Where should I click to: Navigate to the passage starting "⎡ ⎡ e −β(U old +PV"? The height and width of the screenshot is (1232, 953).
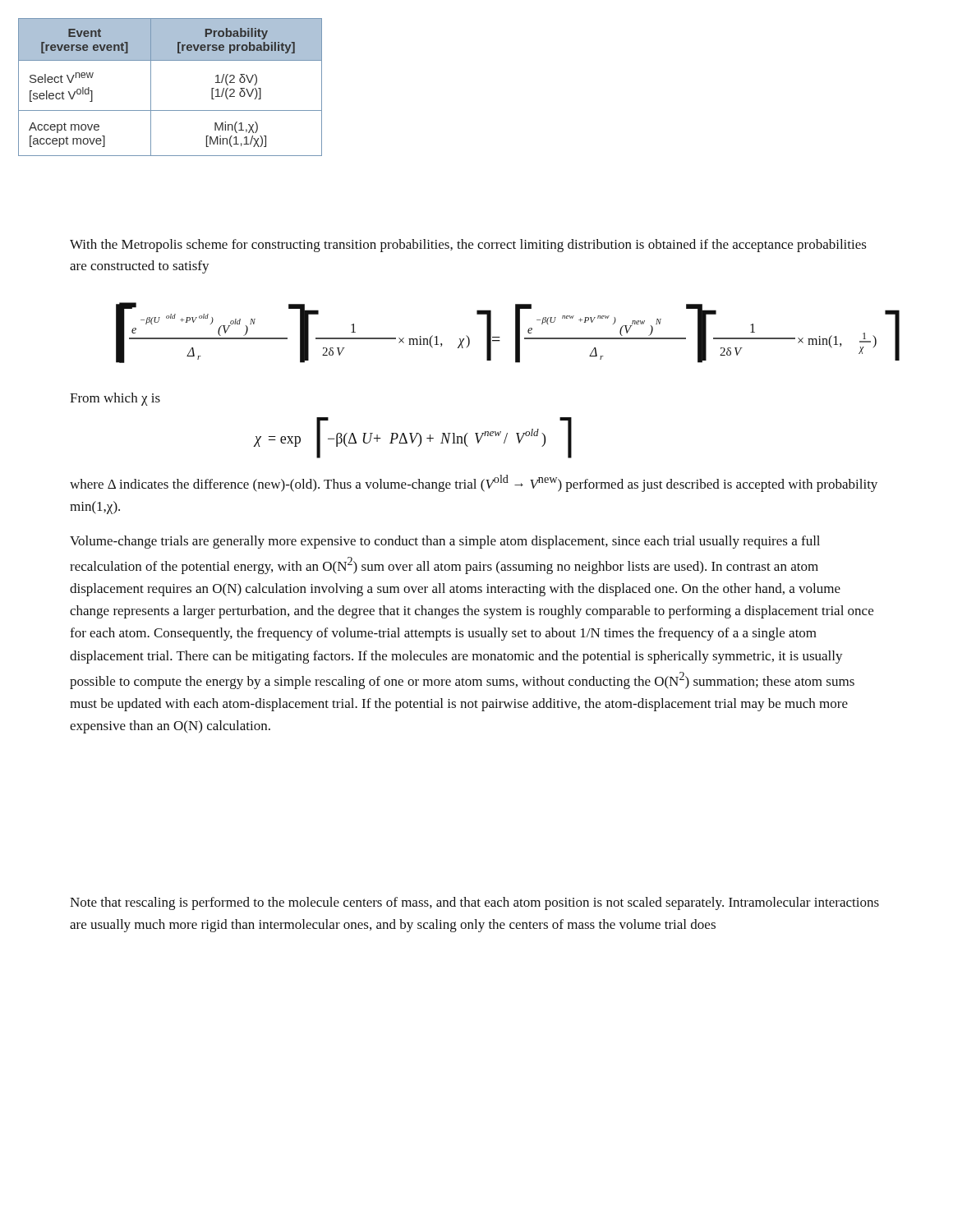click(476, 339)
